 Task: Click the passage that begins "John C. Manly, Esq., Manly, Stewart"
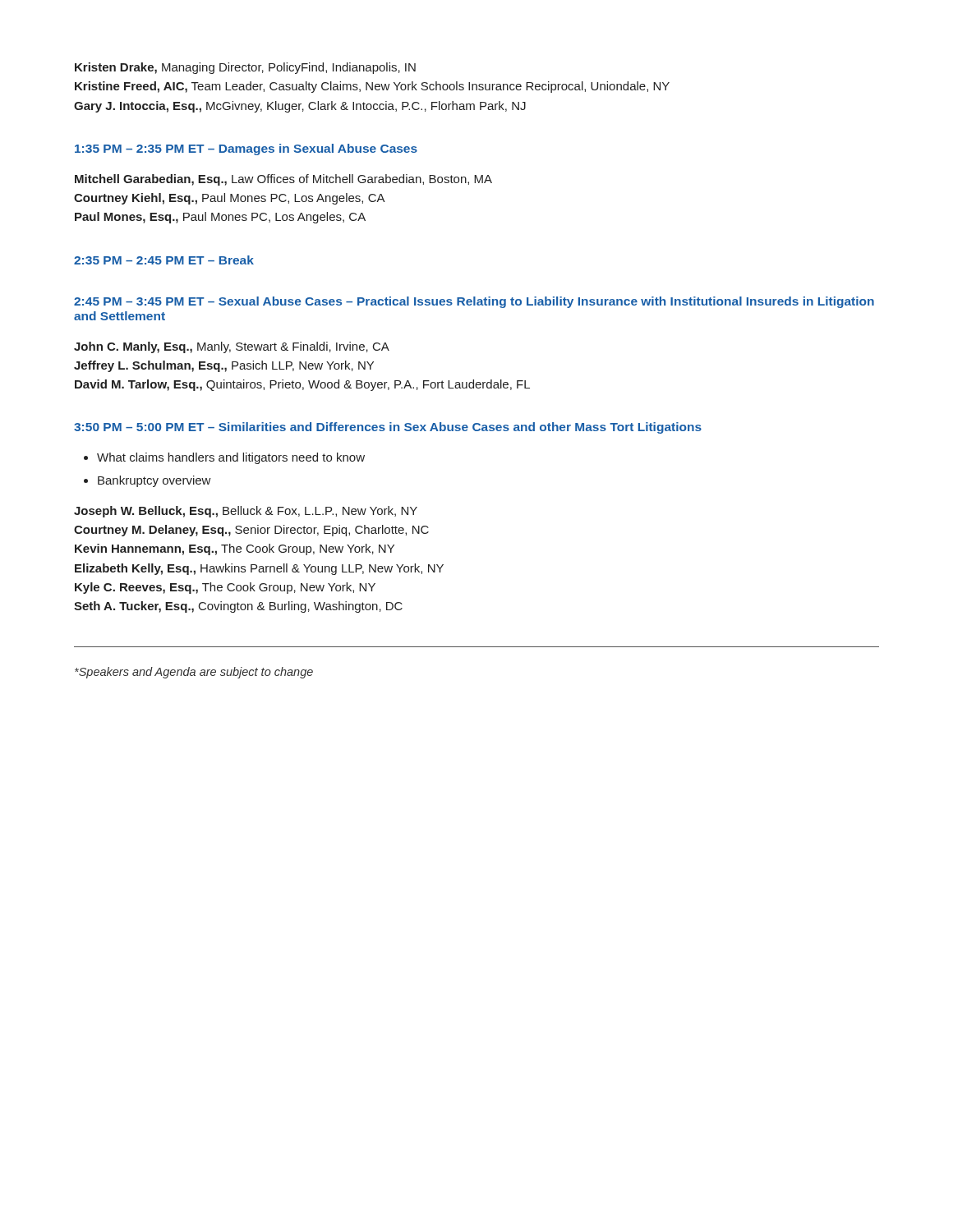point(302,365)
